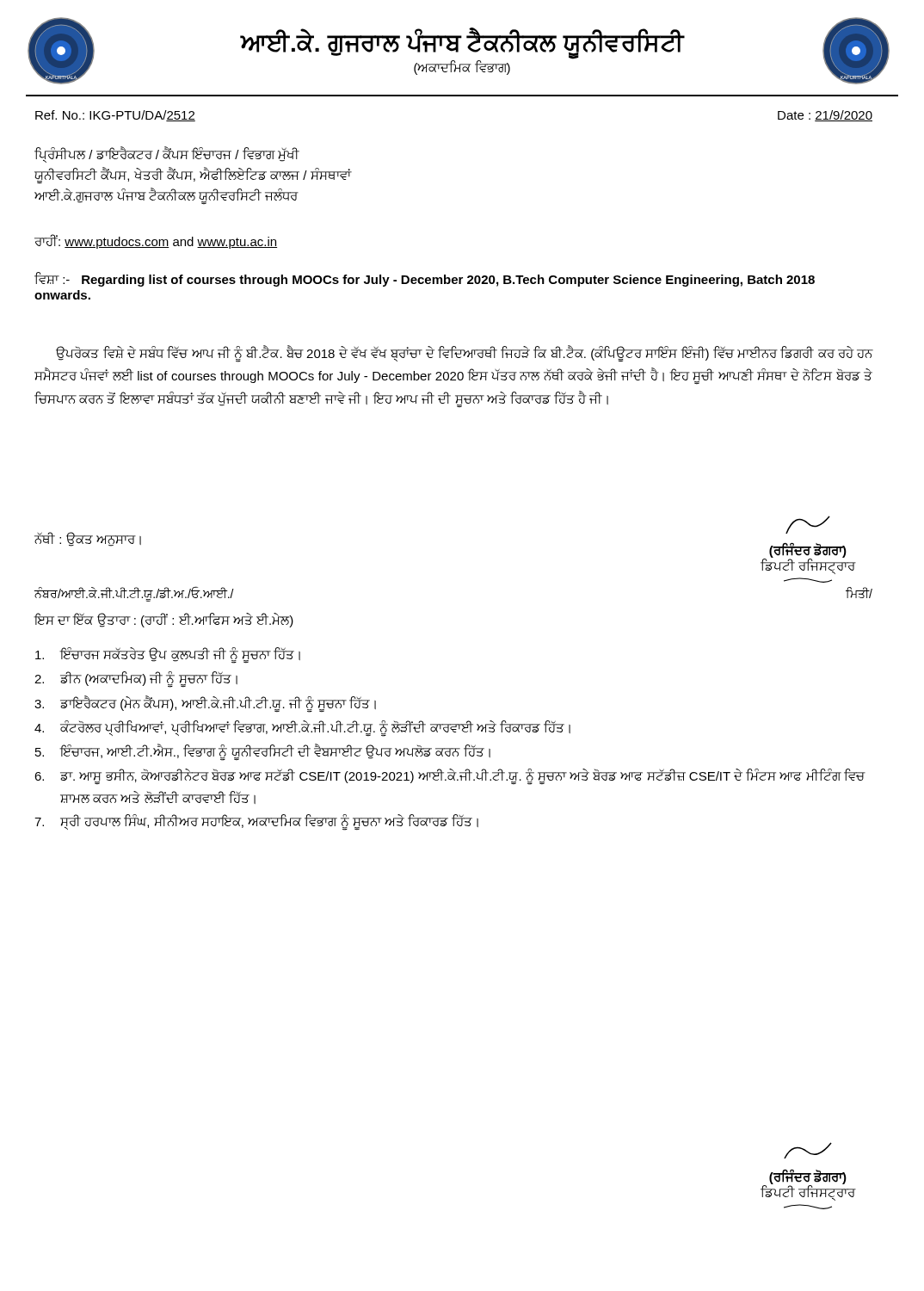Click on the passage starting "4. ਕੰਟਰੋਲਰ ਪ੍ਰੀਖਿਆਵਾਂ, ਪ੍ਰੀਖਿਆਵਾਂ ਵਿਭਾਗ, ਆਈ.ਕੇ.ਜੀ.ਪੀ.ਟੀ.ਯੂ. ਨੂੰ ਲੋੜੀਂਦੀ"
This screenshot has height=1291, width=924.
453,728
